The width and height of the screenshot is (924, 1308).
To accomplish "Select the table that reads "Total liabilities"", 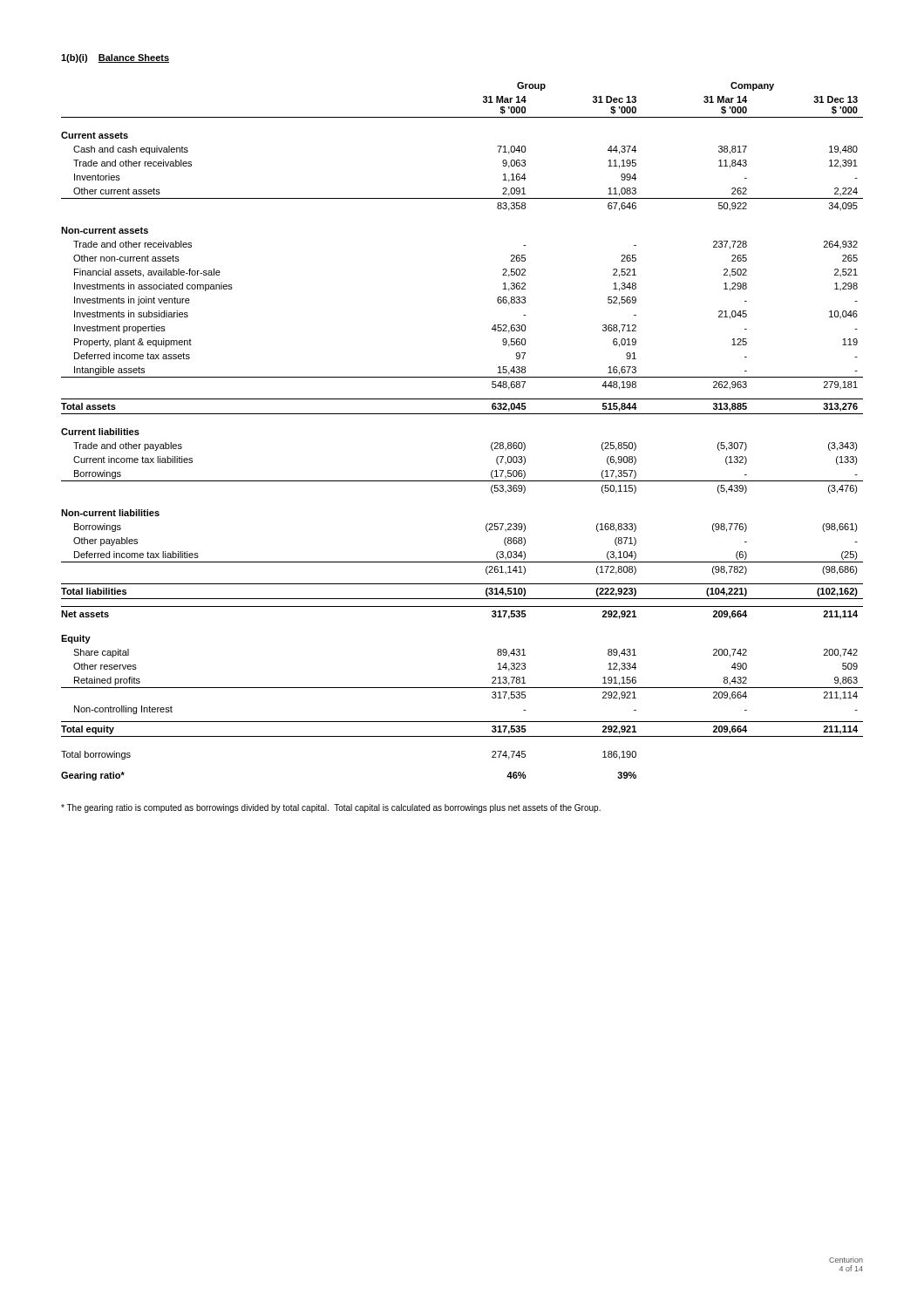I will (x=462, y=430).
